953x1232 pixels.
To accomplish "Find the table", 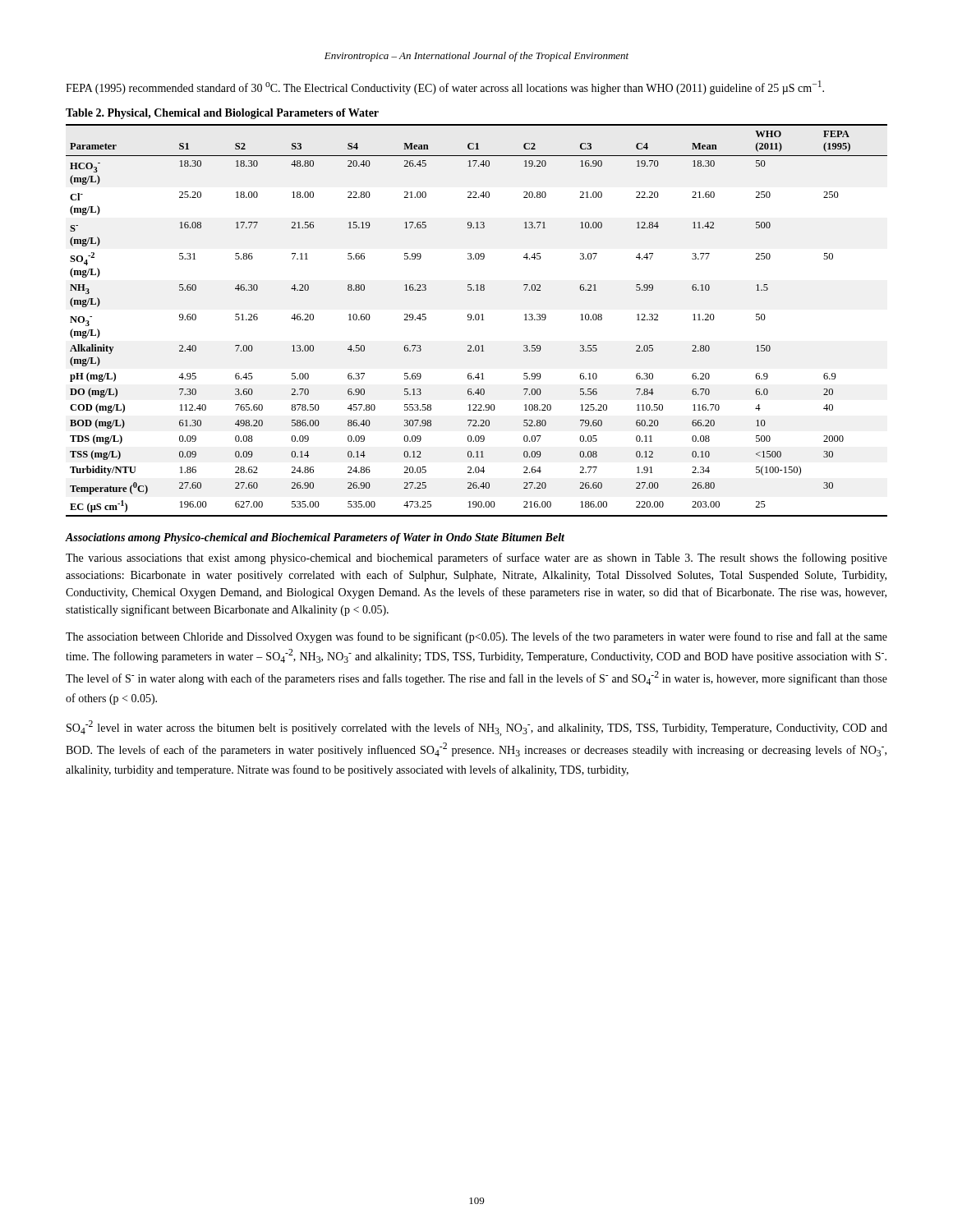I will (476, 320).
